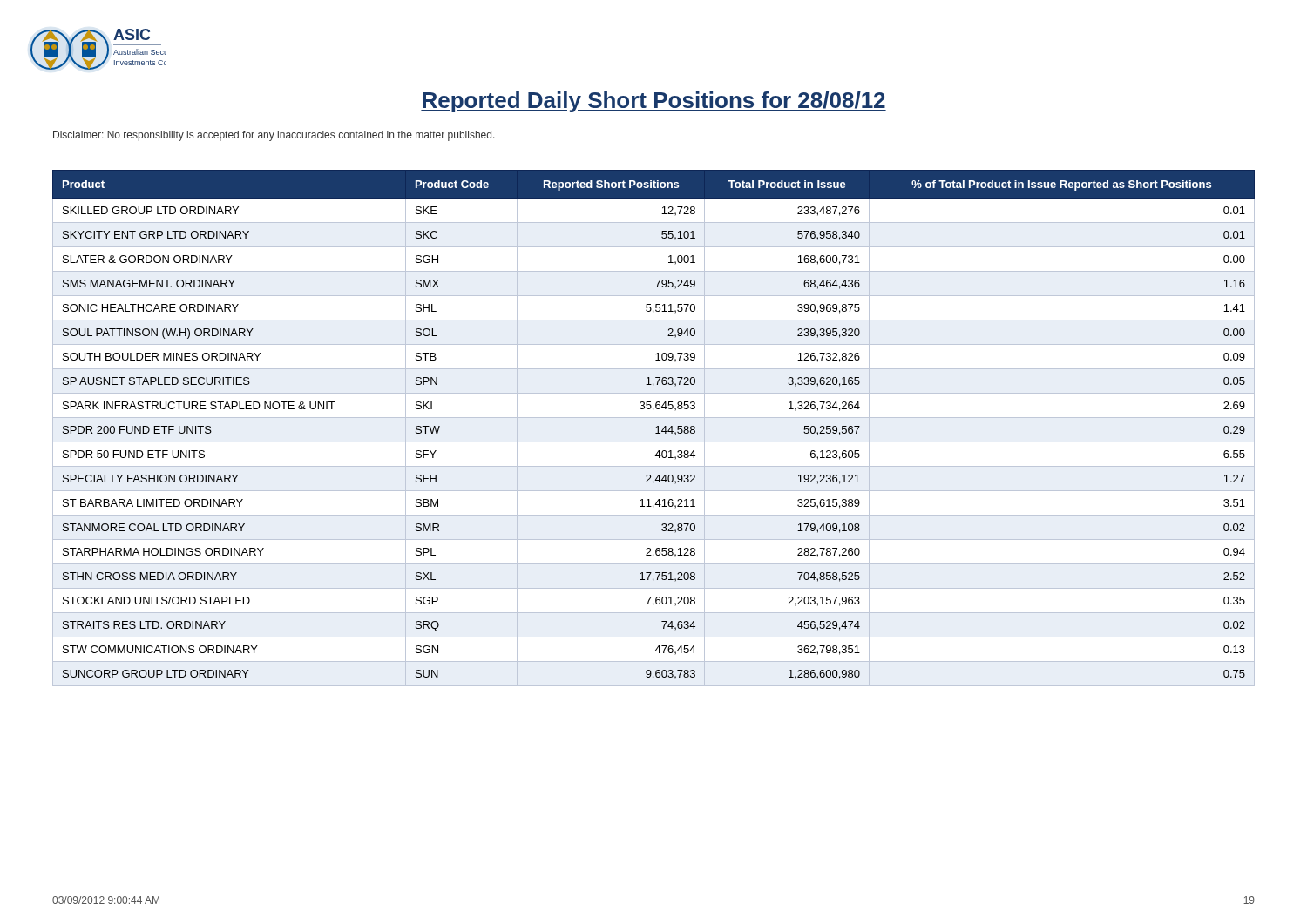Navigate to the text block starting "Disclaimer: No responsibility is"
This screenshot has height=924, width=1307.
point(274,135)
